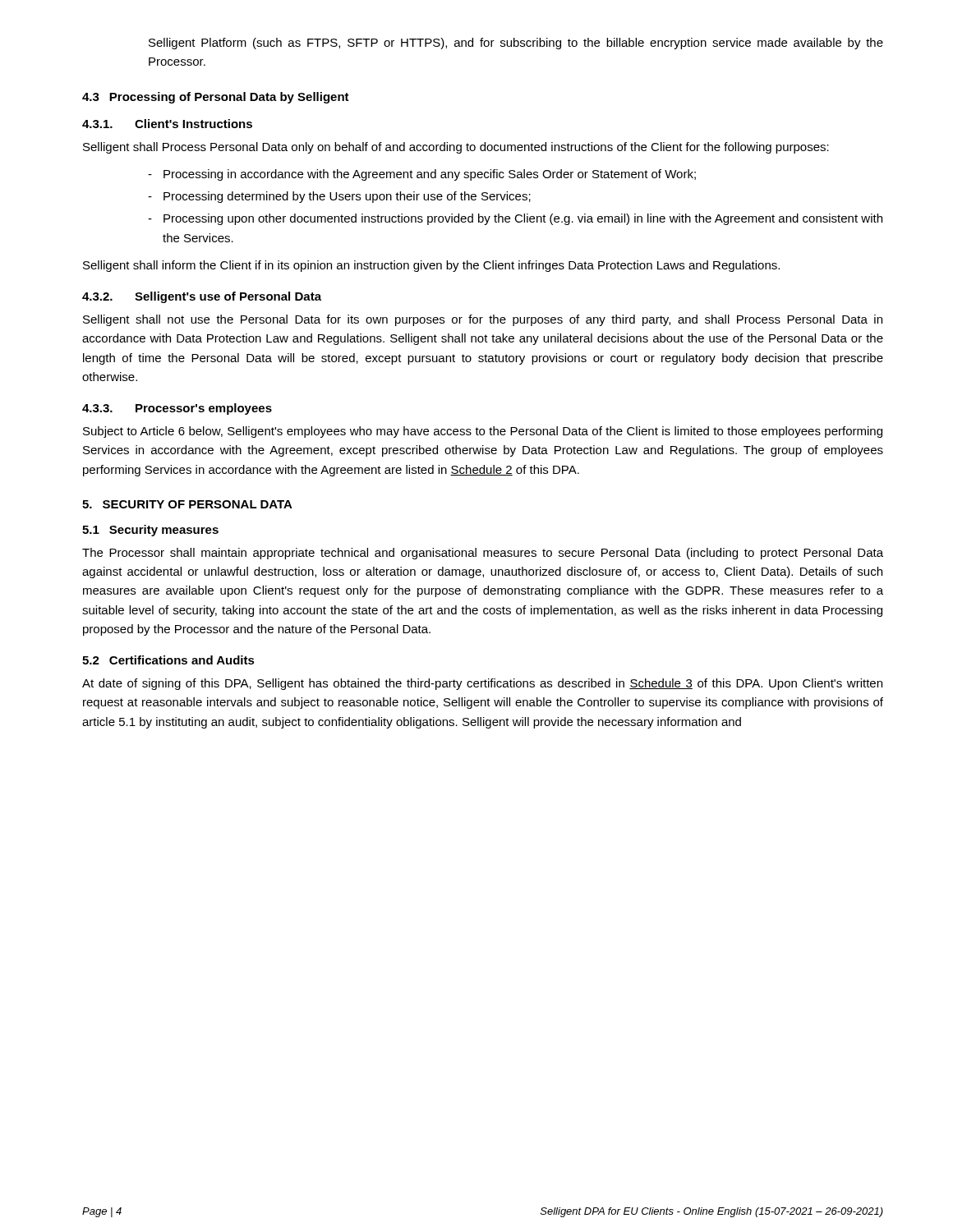Select the text block starting "4.3.3. Processor's employees"
This screenshot has width=953, height=1232.
[x=177, y=408]
